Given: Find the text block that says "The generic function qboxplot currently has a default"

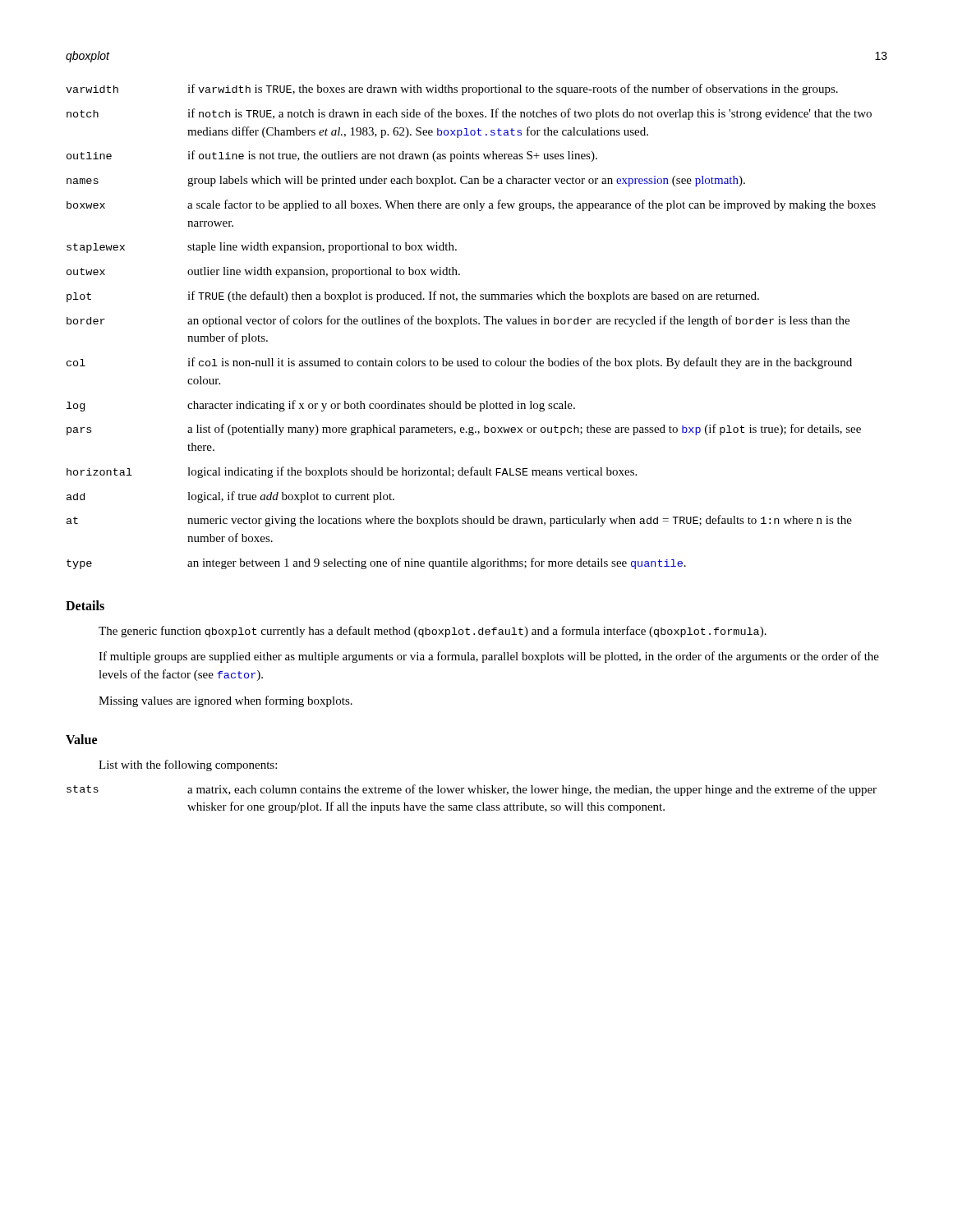Looking at the screenshot, I should [x=433, y=631].
